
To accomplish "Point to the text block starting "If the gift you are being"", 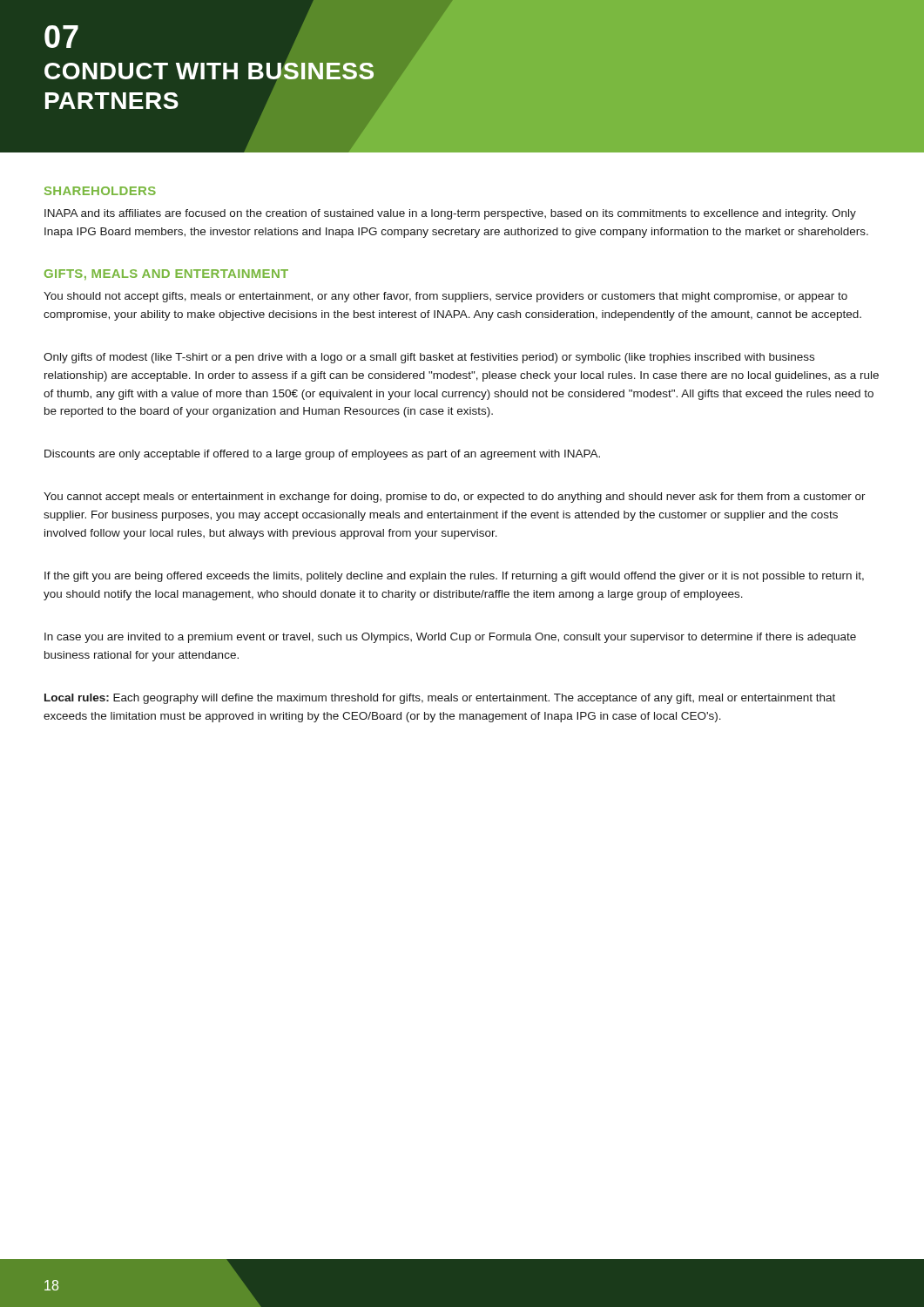I will [x=454, y=585].
